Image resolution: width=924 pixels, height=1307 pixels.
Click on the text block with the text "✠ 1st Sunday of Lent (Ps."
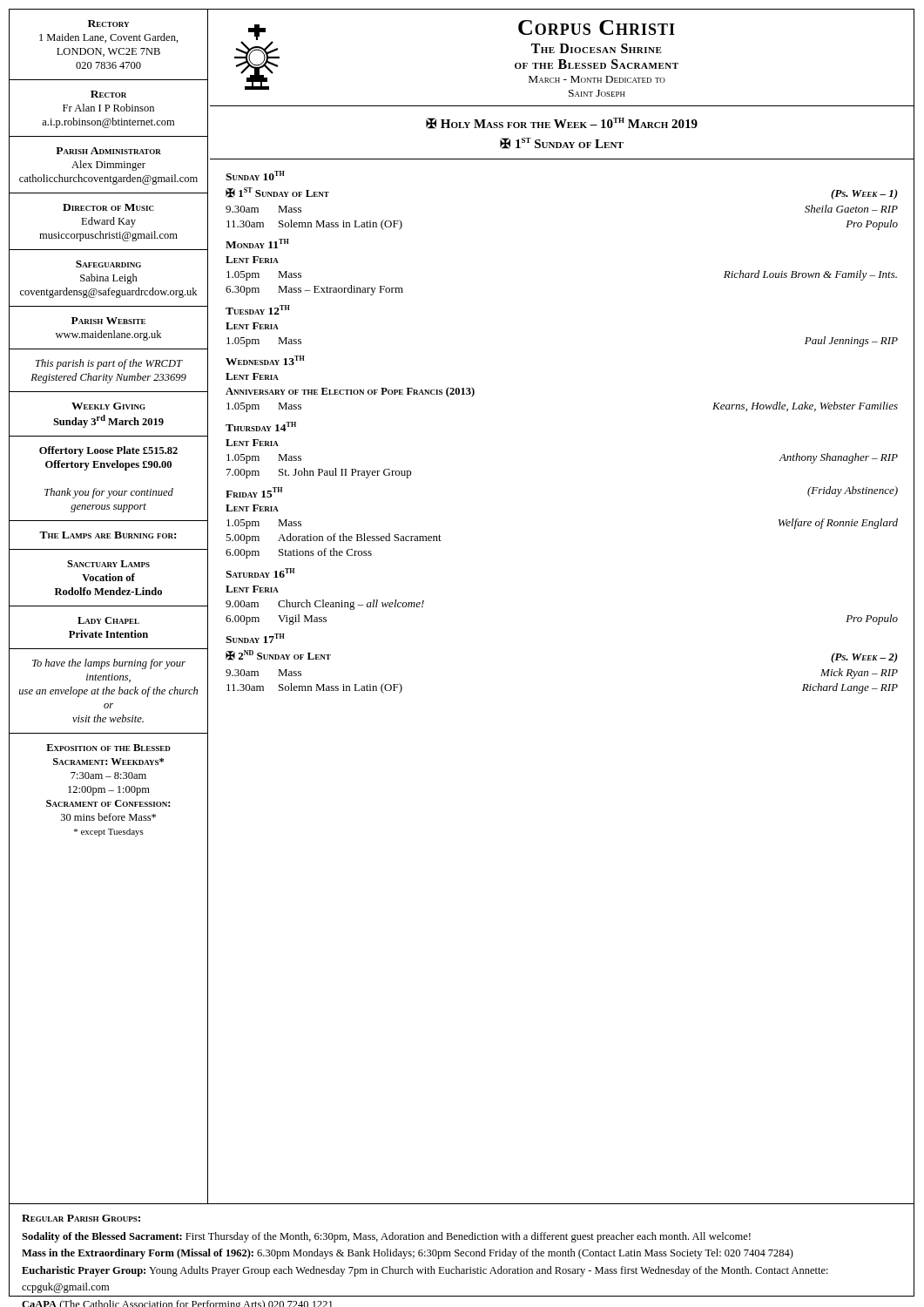tap(272, 192)
